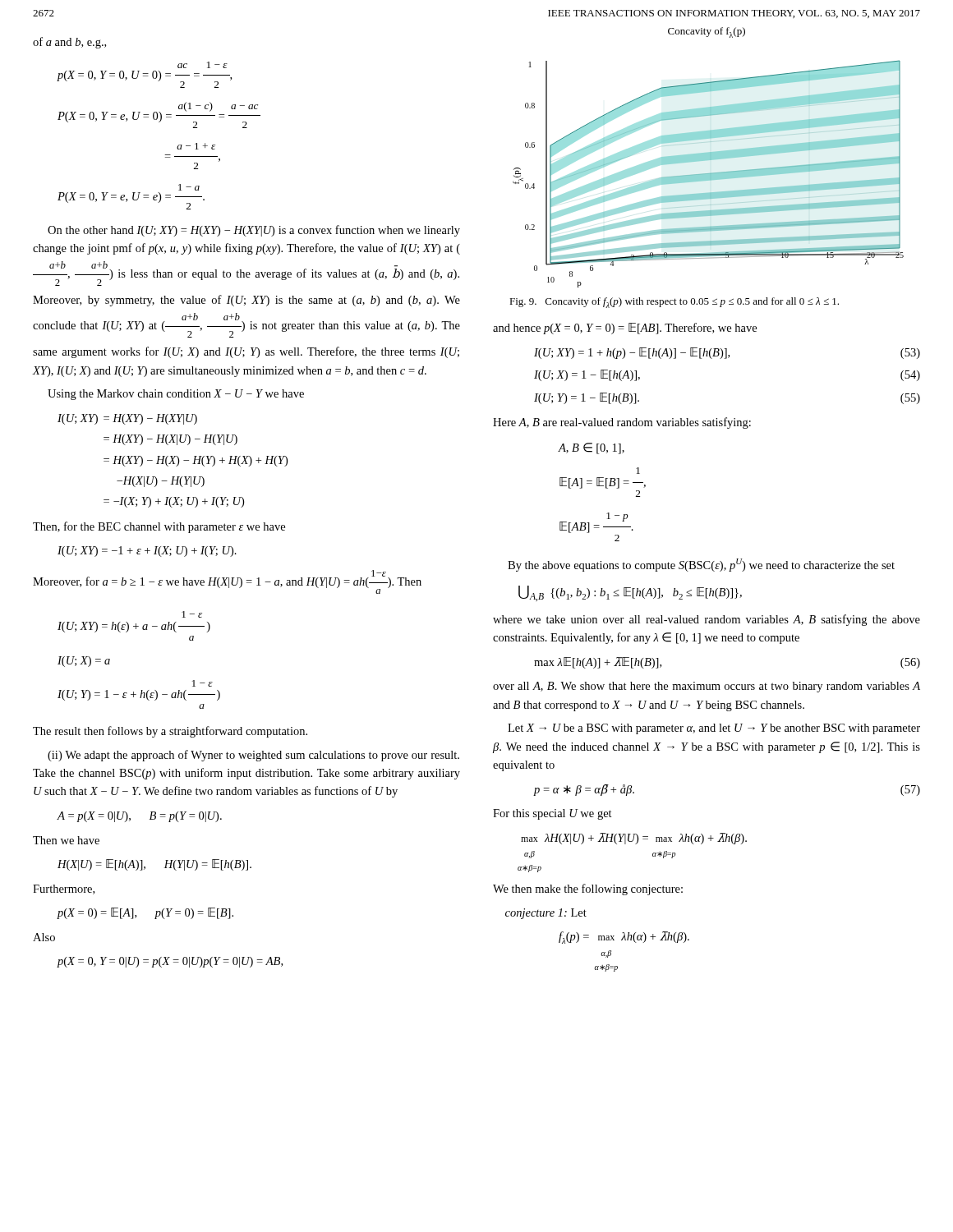
Task: Find the element starting "I(U; XY) = 1 + h(p) −"
Action: tap(727, 353)
